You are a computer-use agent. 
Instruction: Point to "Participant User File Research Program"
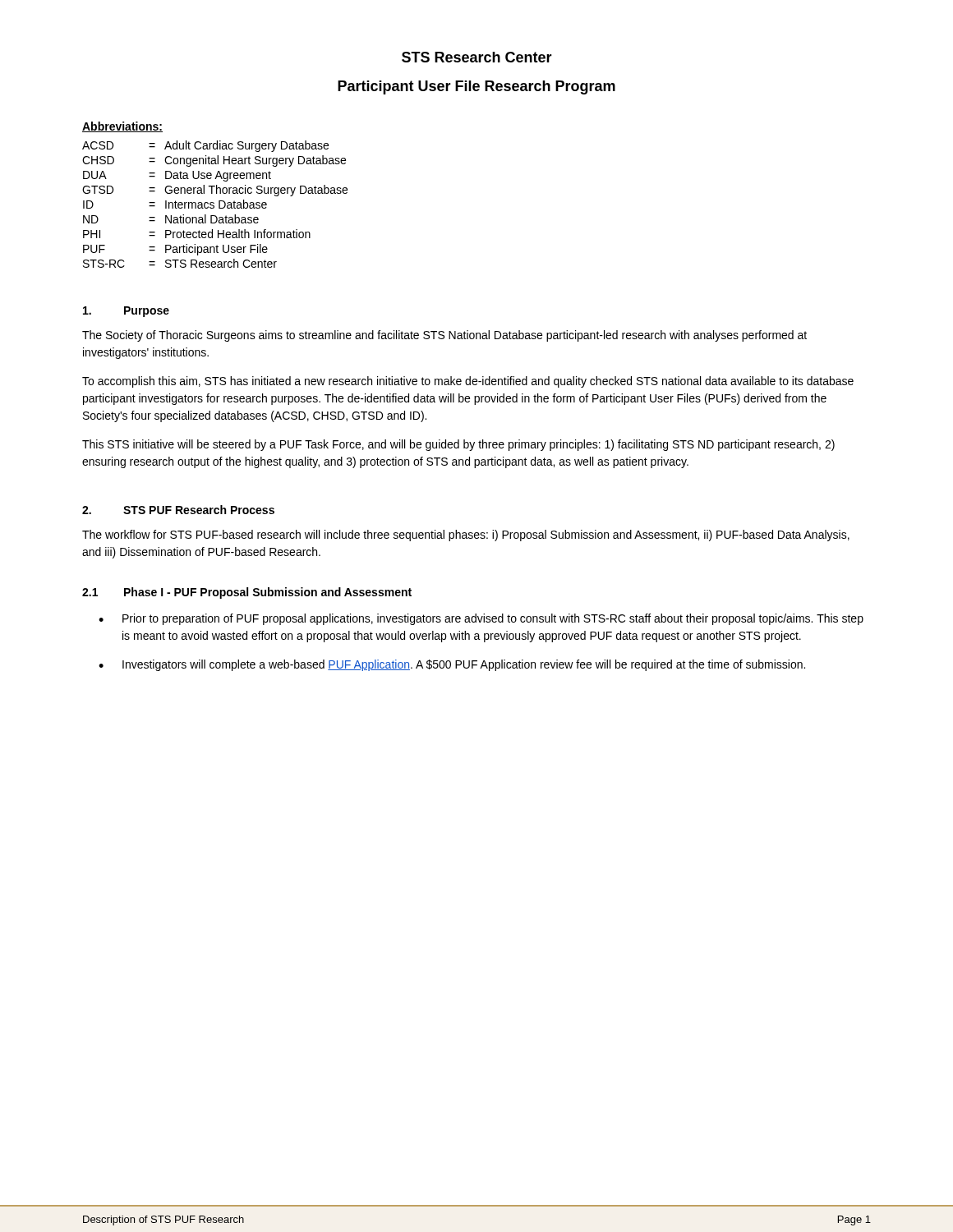(x=476, y=87)
